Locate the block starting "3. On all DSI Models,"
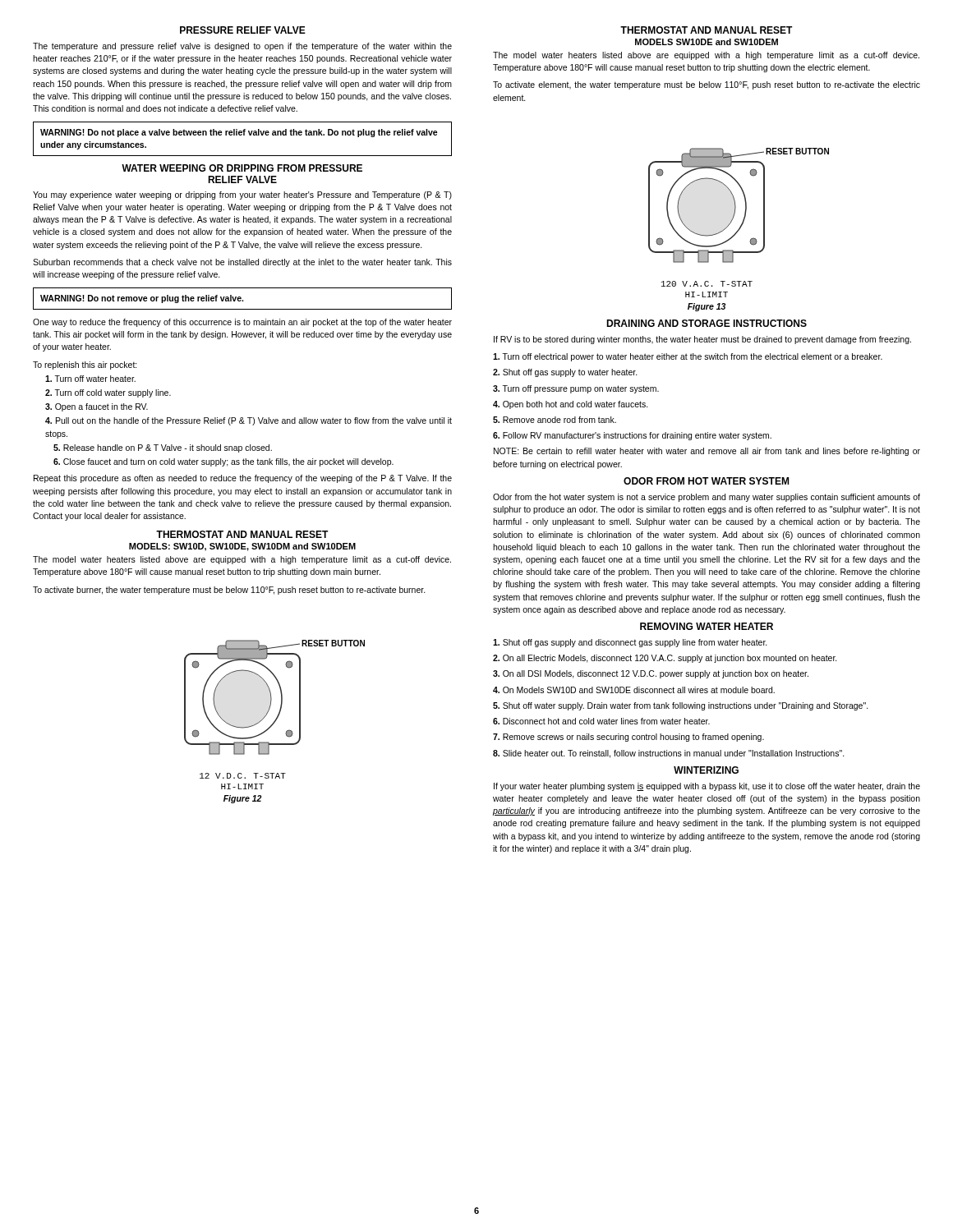The width and height of the screenshot is (953, 1232). coord(651,674)
